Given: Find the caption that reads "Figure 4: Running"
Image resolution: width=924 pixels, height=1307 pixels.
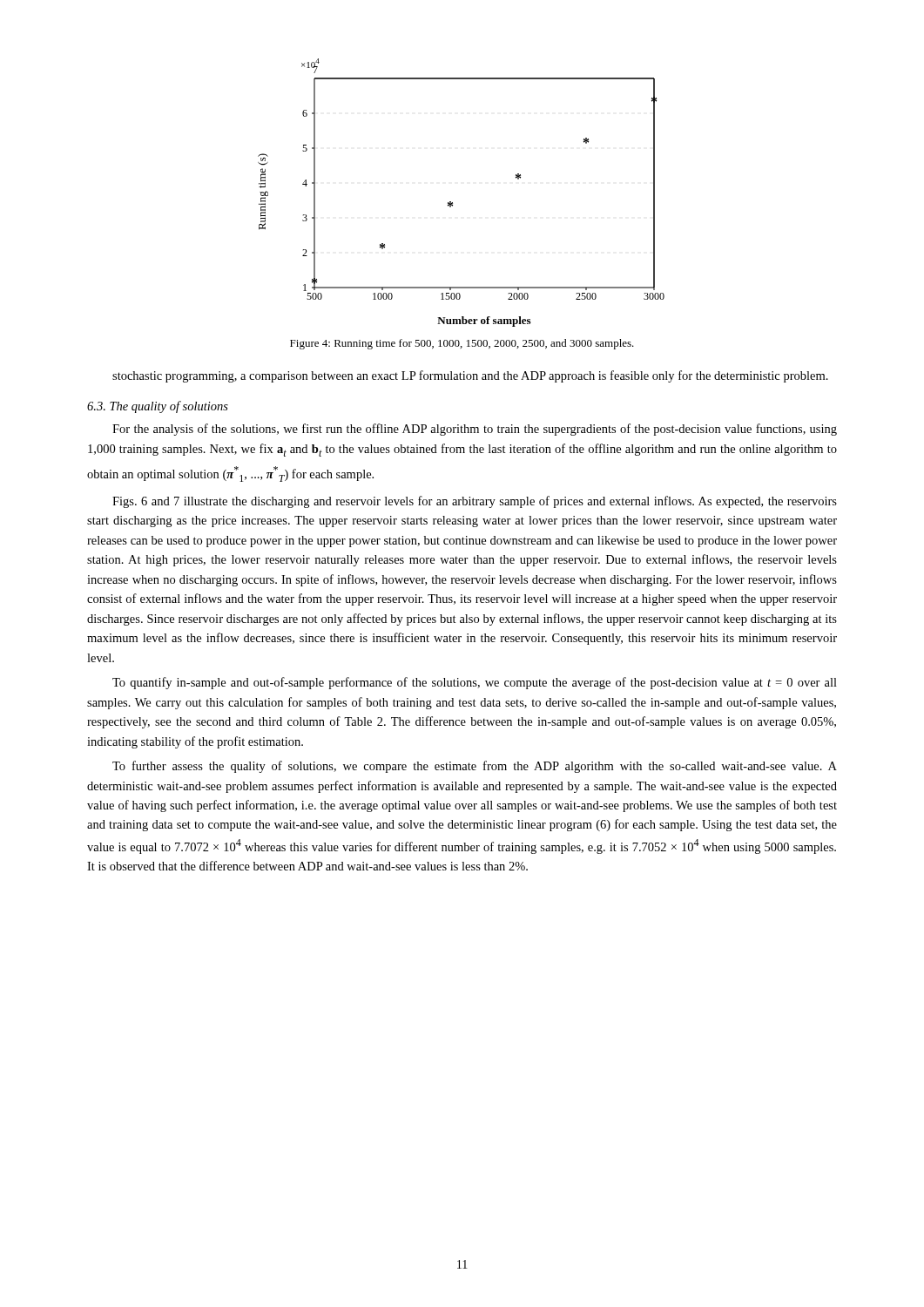Looking at the screenshot, I should tap(462, 343).
